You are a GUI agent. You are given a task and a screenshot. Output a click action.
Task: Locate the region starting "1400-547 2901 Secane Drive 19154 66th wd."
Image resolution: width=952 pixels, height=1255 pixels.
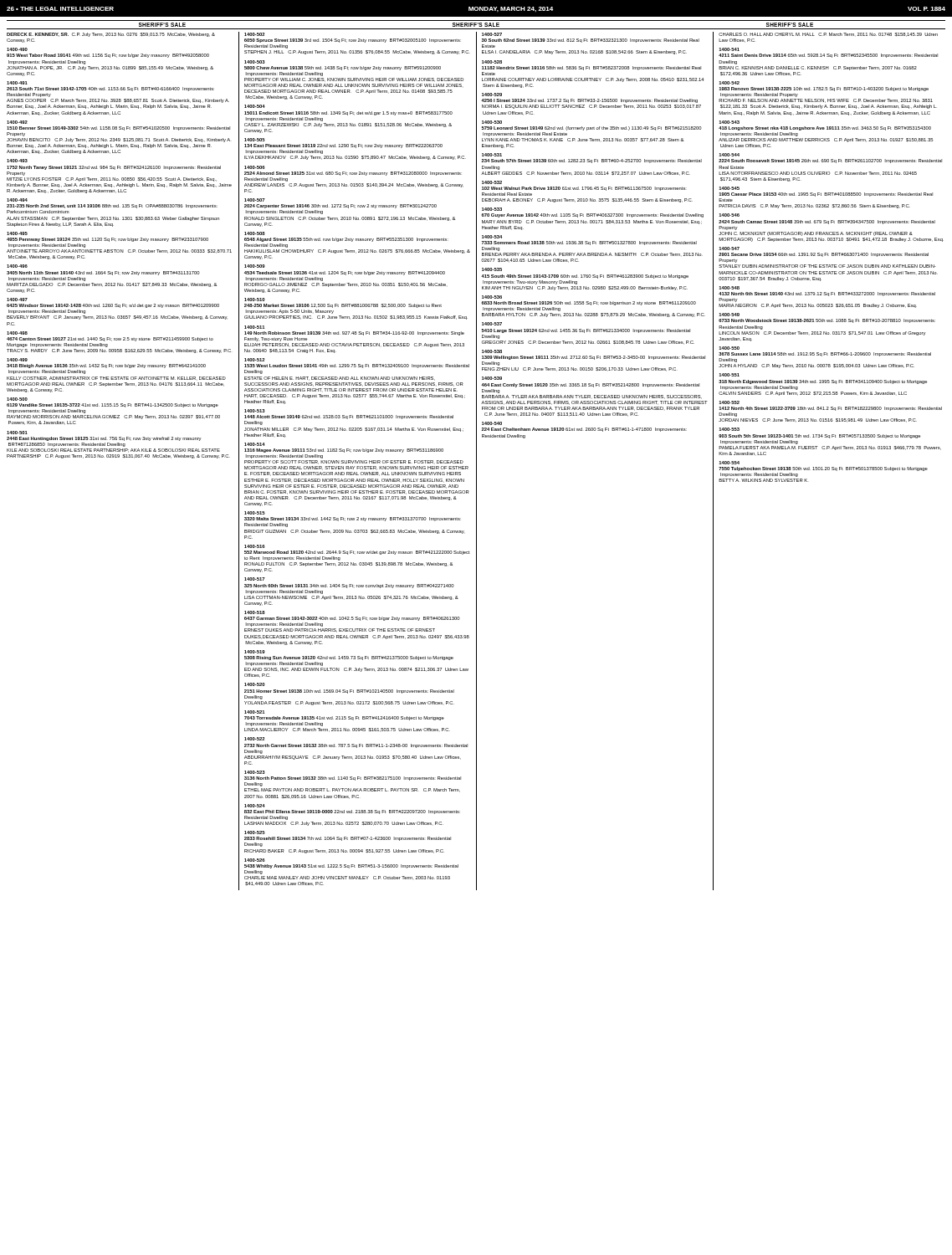click(828, 263)
